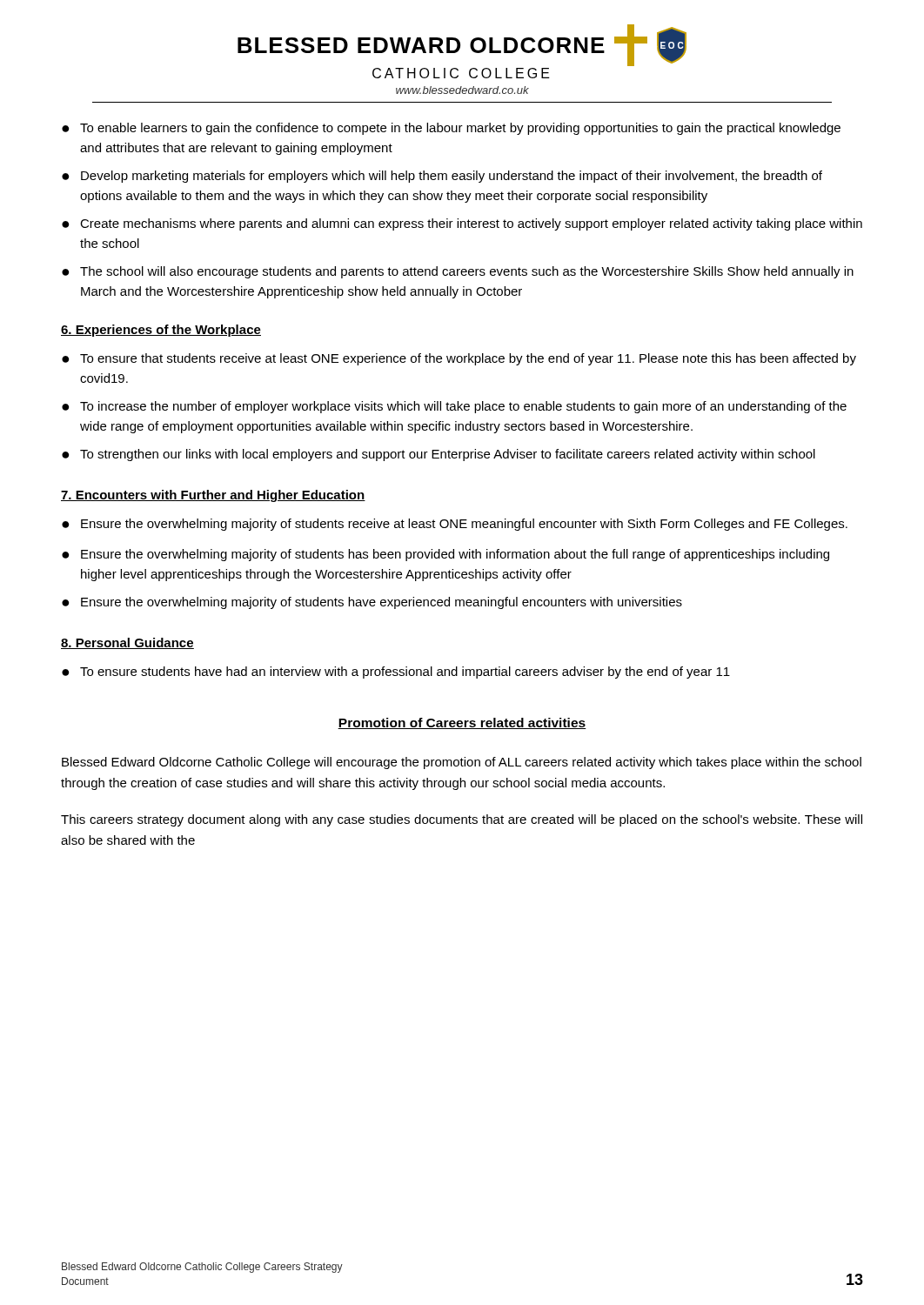Locate the block starting "Promotion of Careers related activities"
This screenshot has height=1305, width=924.
pos(462,723)
